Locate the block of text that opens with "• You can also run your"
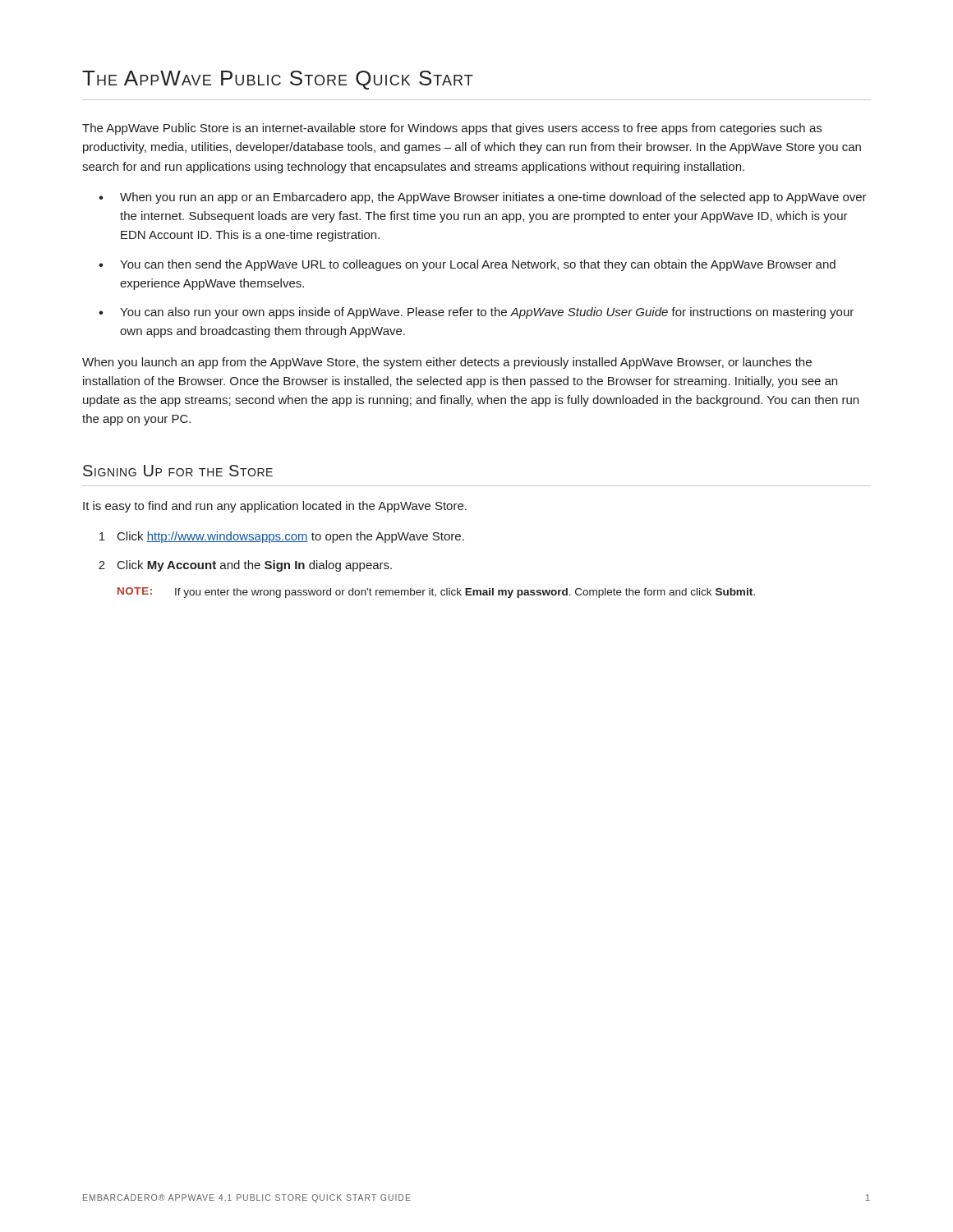The height and width of the screenshot is (1232, 953). click(x=485, y=321)
